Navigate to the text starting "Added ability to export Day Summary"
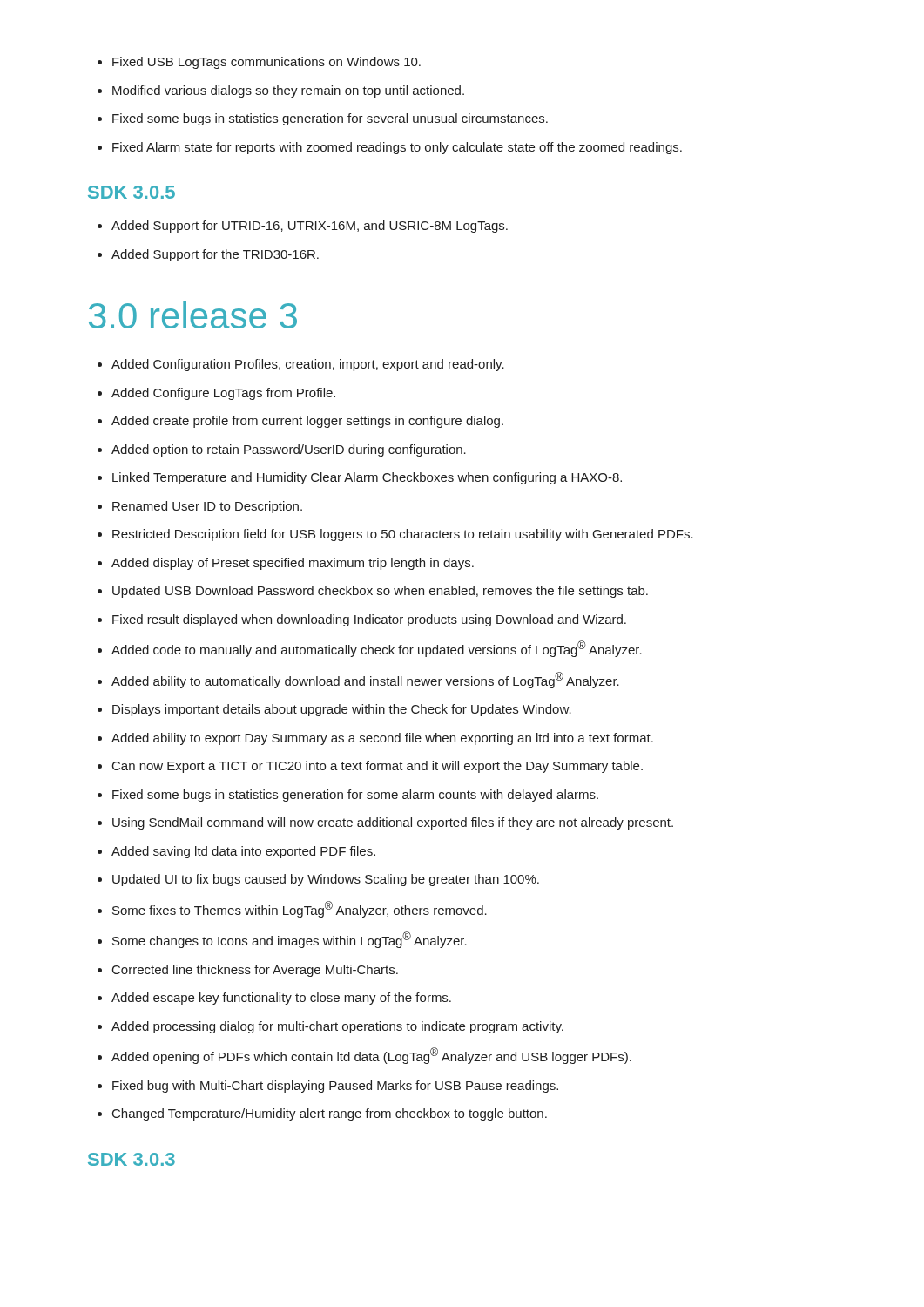 click(462, 738)
